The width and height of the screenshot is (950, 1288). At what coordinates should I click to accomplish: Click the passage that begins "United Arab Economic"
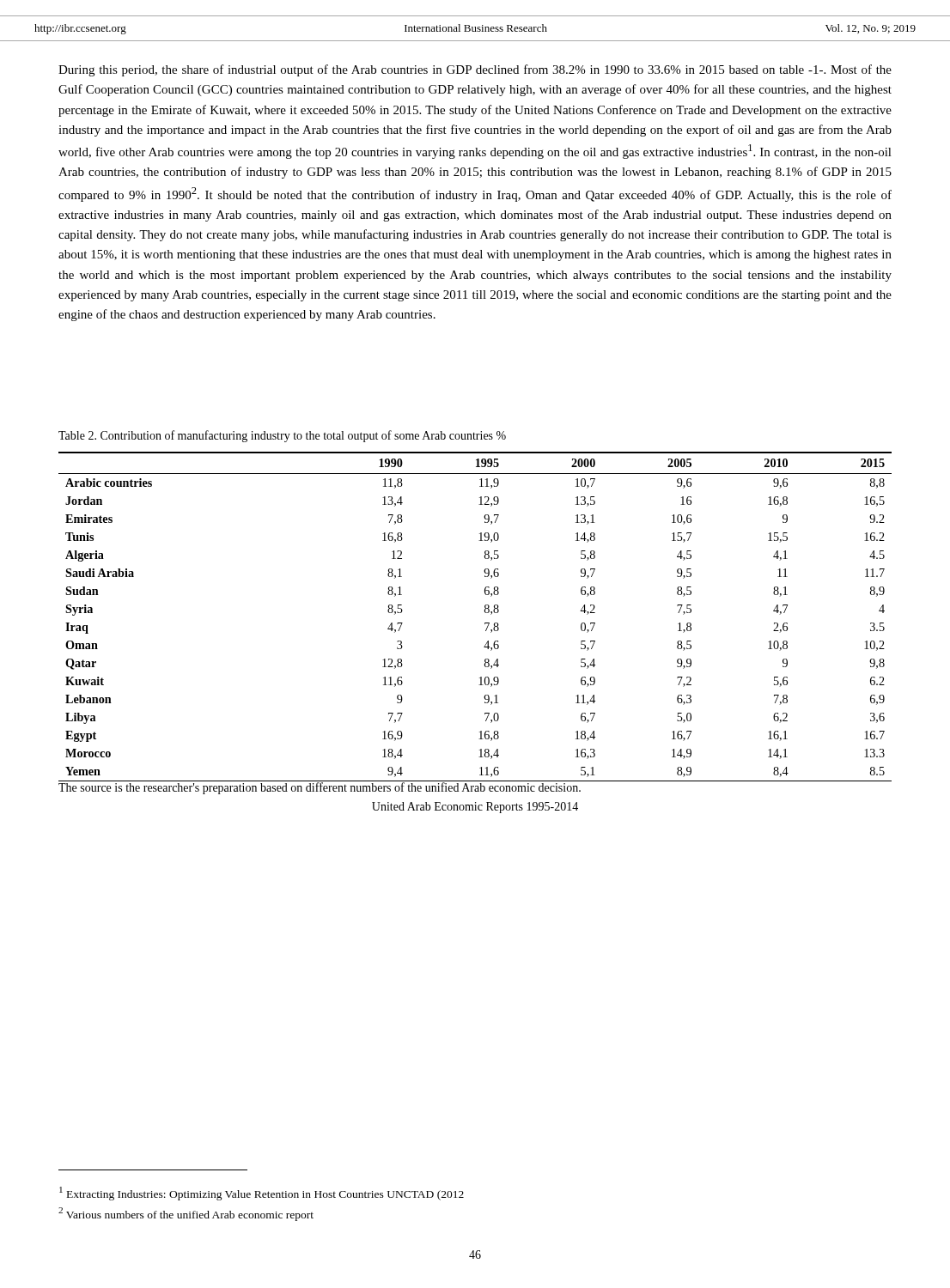coord(475,807)
